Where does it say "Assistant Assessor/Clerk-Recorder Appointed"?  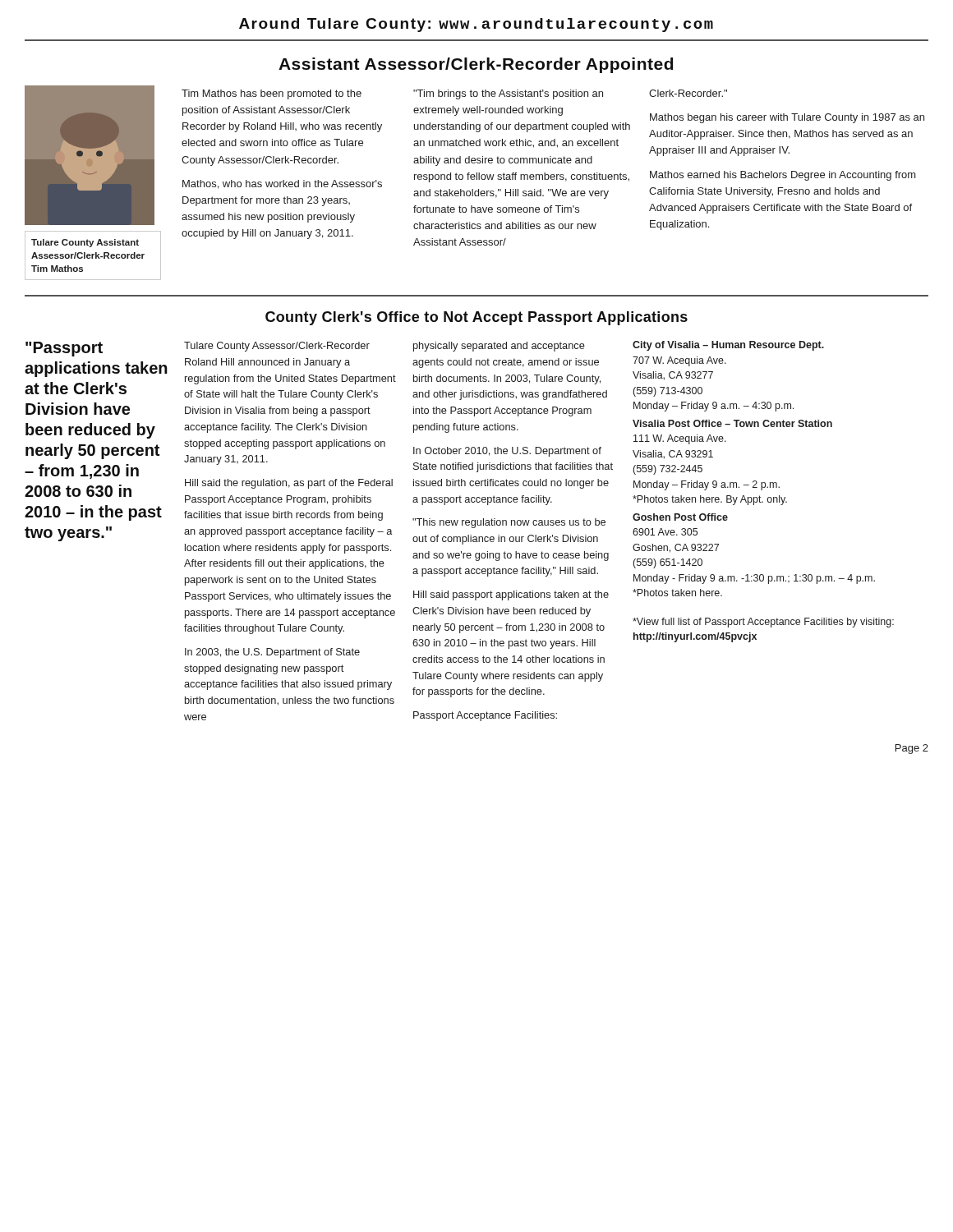(476, 64)
